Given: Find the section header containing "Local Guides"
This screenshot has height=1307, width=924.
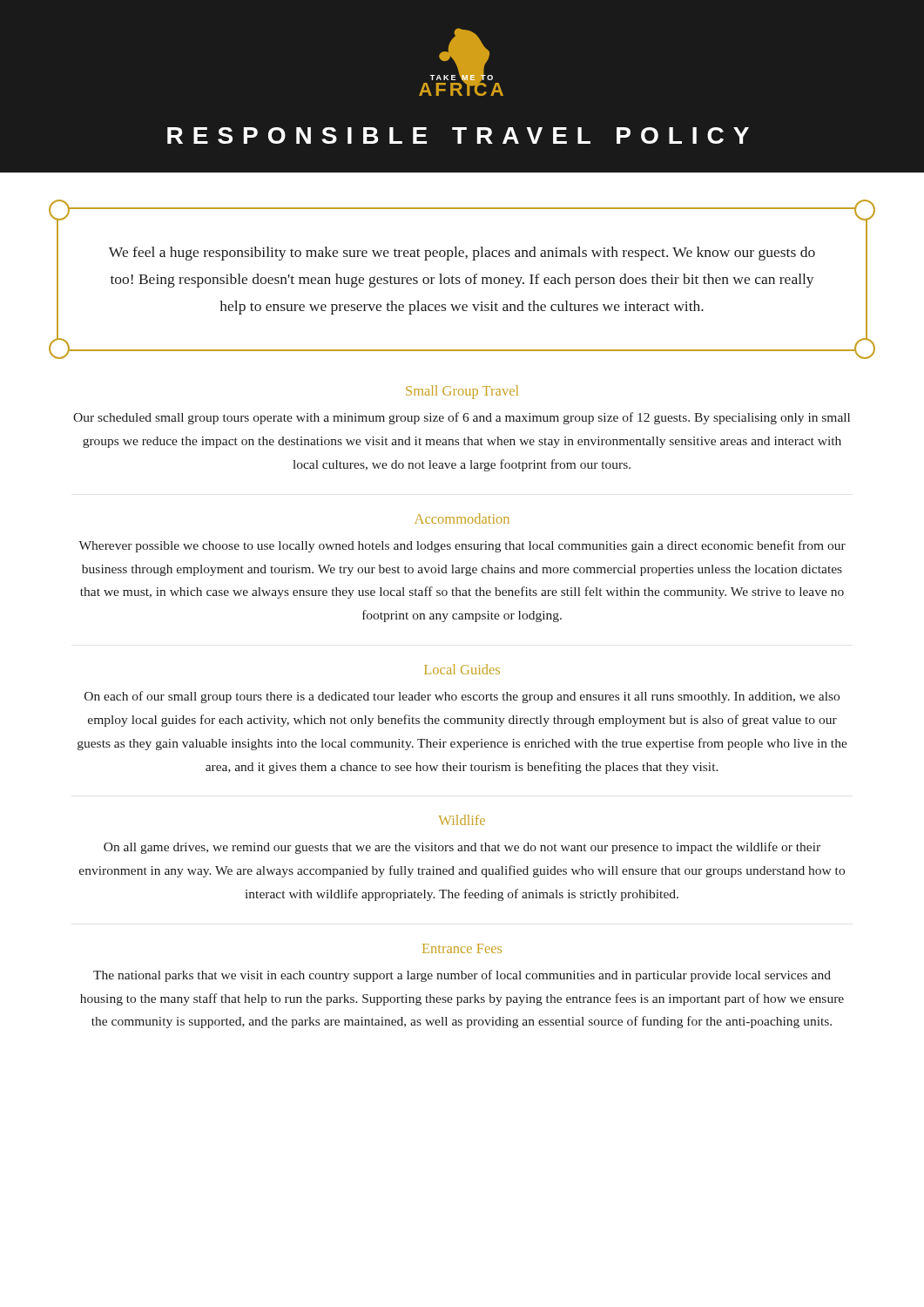Looking at the screenshot, I should coord(462,670).
